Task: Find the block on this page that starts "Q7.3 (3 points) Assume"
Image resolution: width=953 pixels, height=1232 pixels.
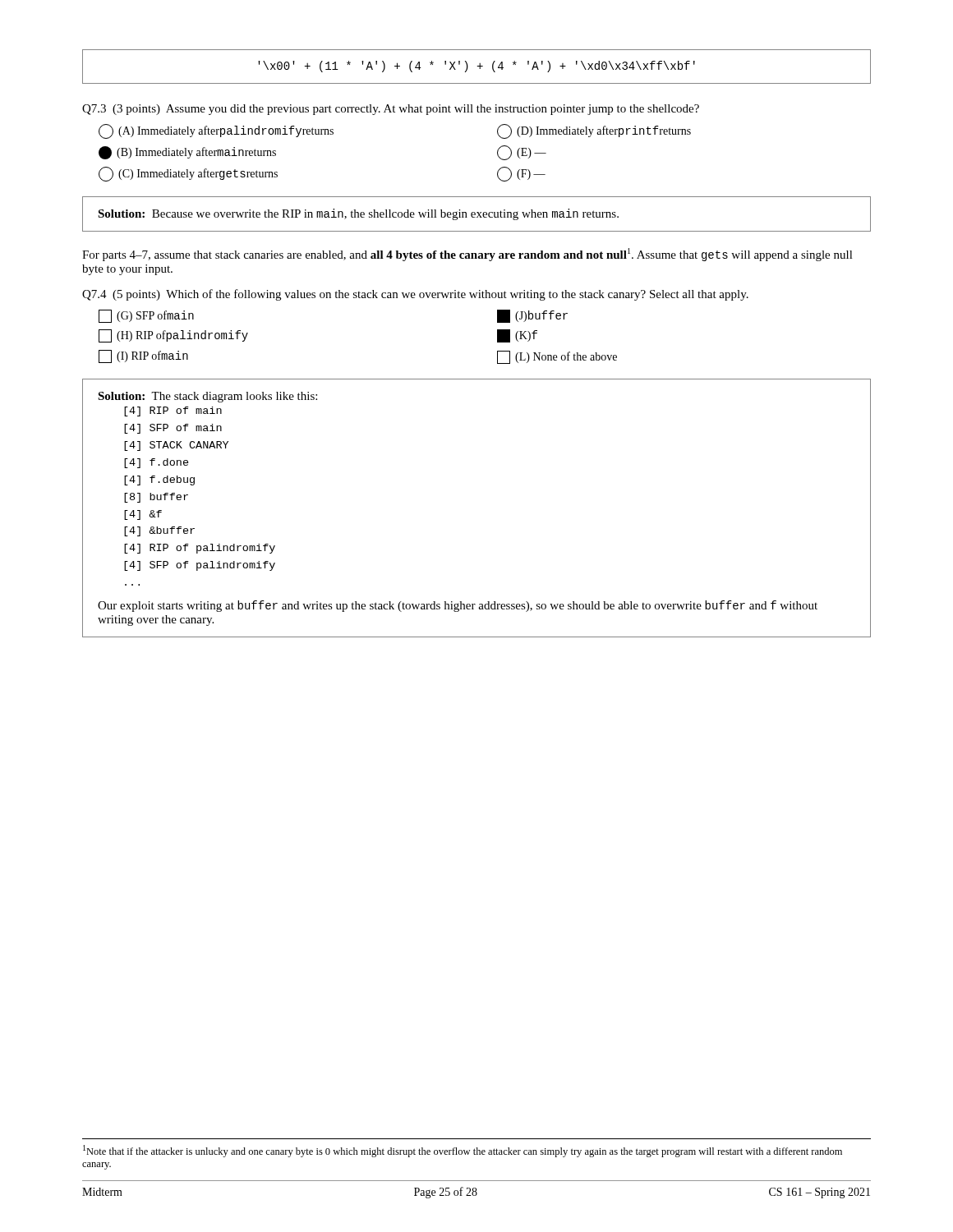Action: [x=391, y=110]
